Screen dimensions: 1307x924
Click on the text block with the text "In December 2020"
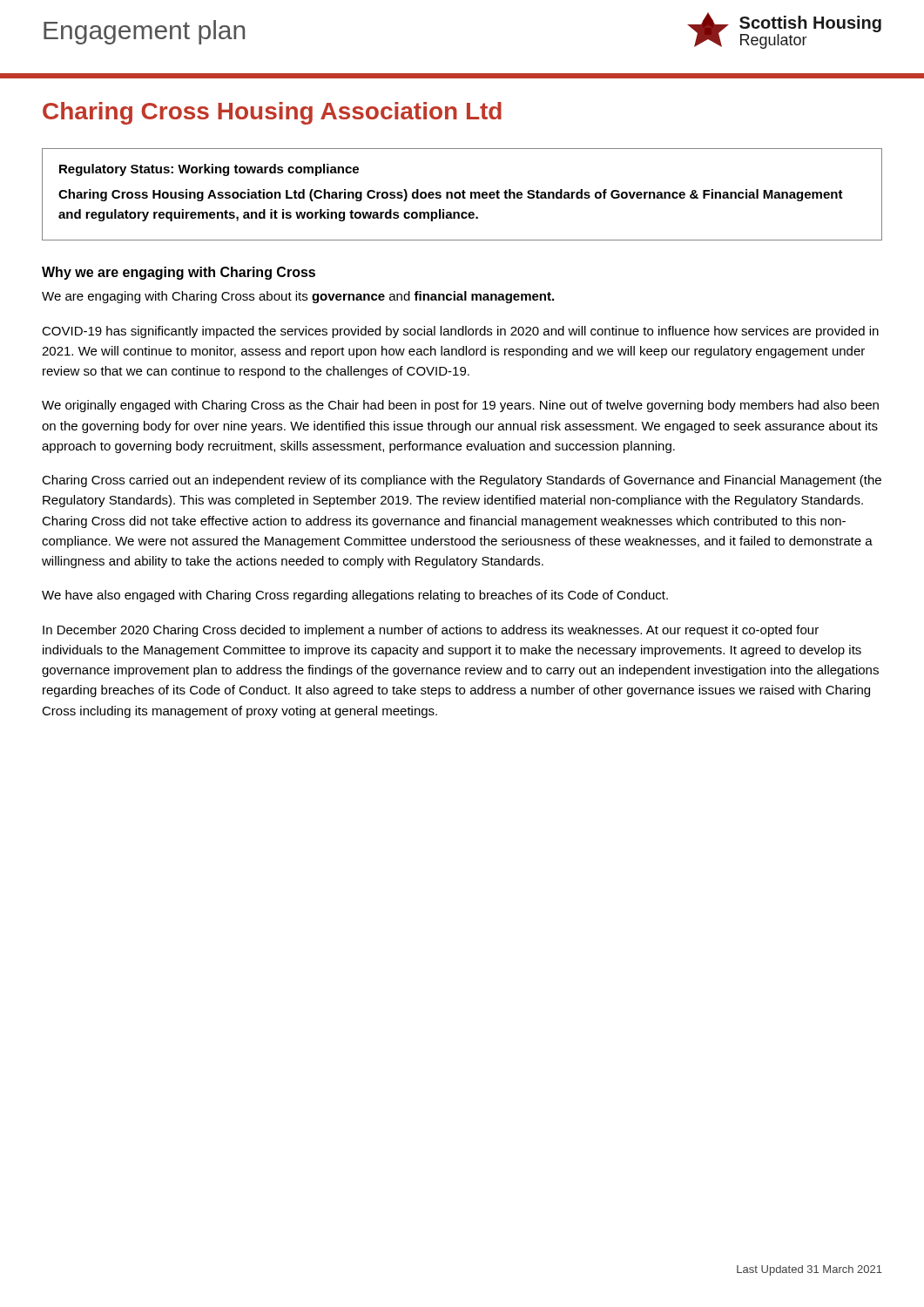(x=460, y=670)
